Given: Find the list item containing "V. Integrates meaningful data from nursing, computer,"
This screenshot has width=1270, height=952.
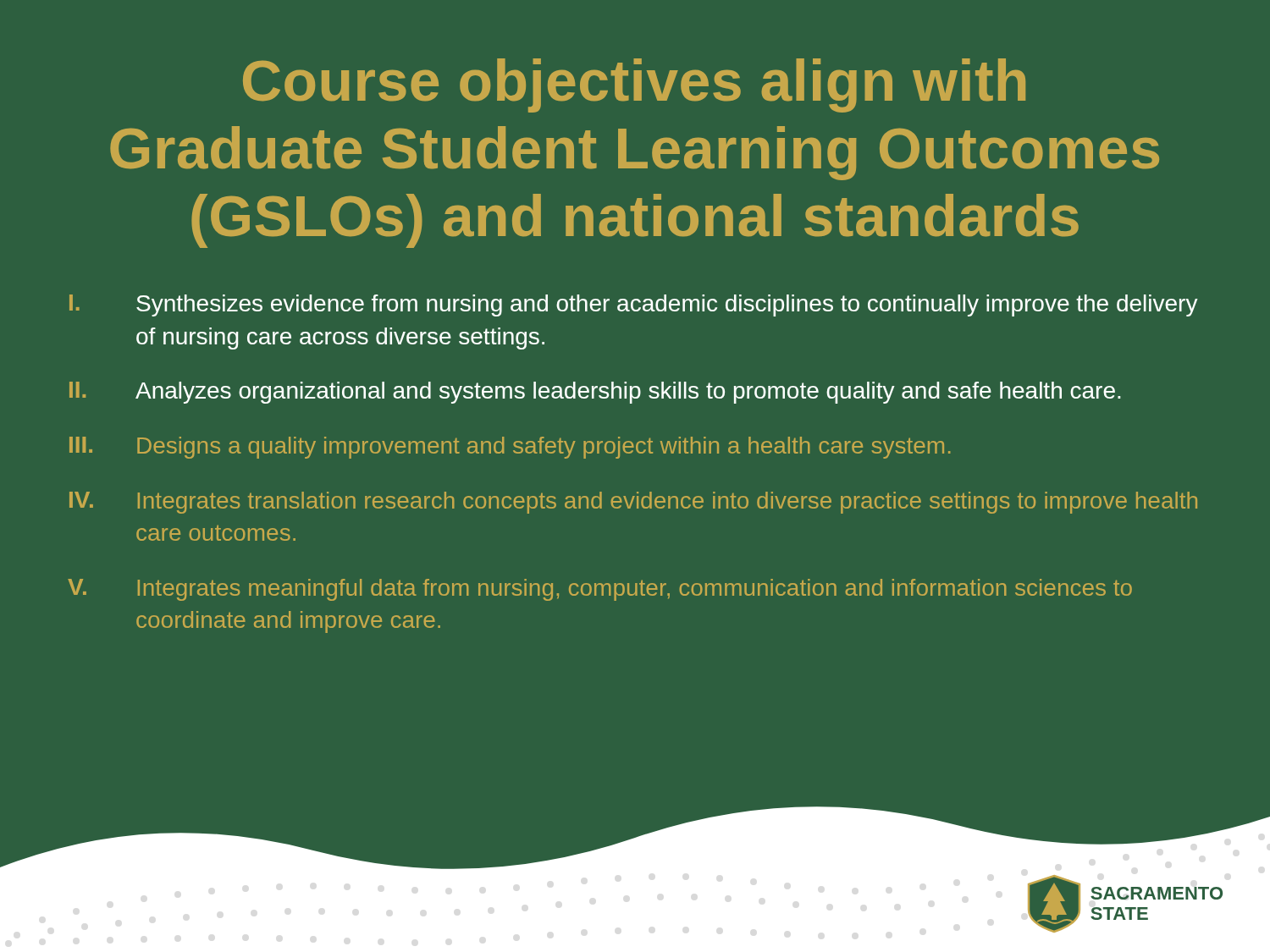Looking at the screenshot, I should point(635,605).
